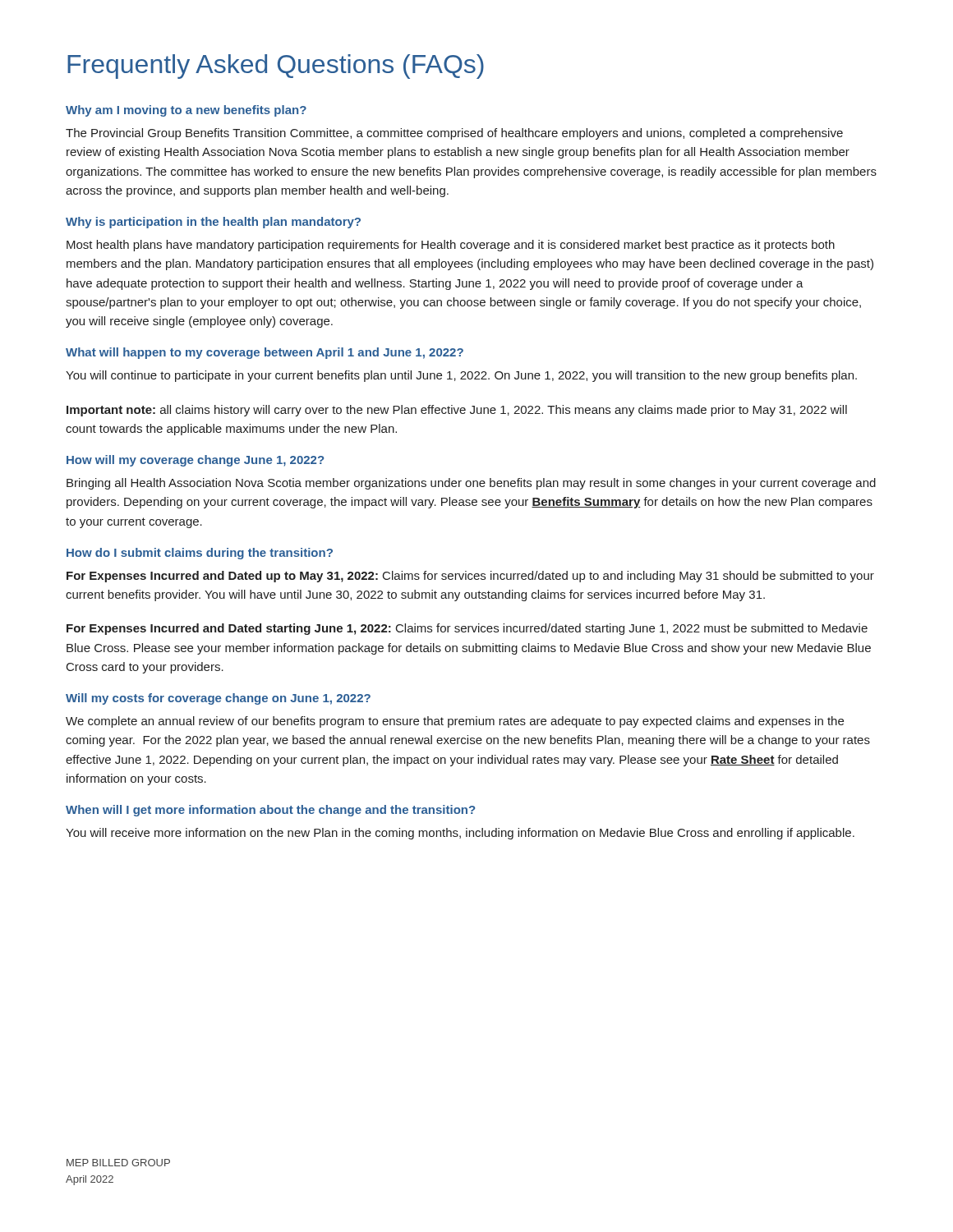The height and width of the screenshot is (1232, 953).
Task: Select the section header containing "What will happen to my"
Action: (x=472, y=352)
